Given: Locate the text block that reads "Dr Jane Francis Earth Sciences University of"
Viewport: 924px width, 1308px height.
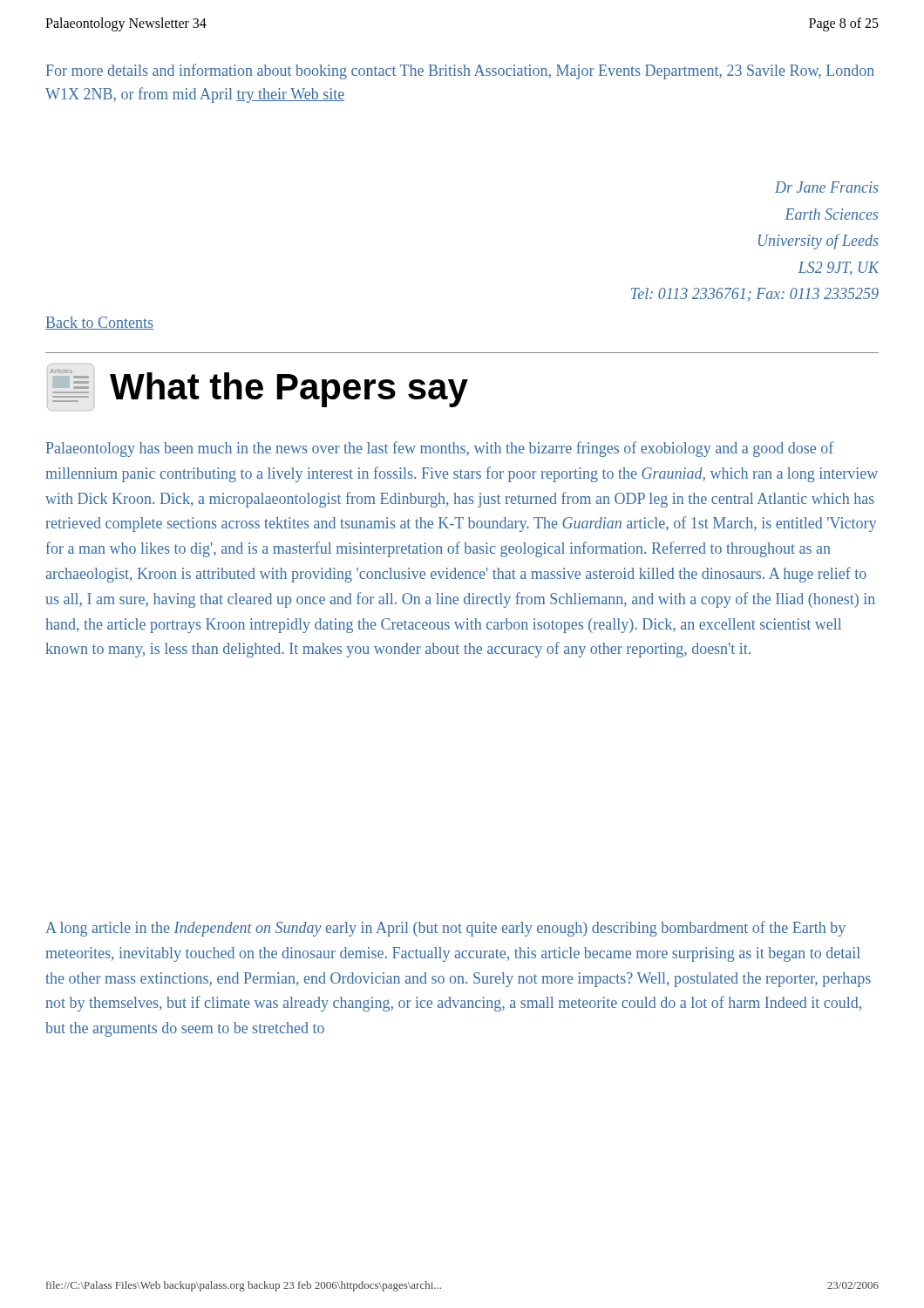Looking at the screenshot, I should tap(754, 241).
